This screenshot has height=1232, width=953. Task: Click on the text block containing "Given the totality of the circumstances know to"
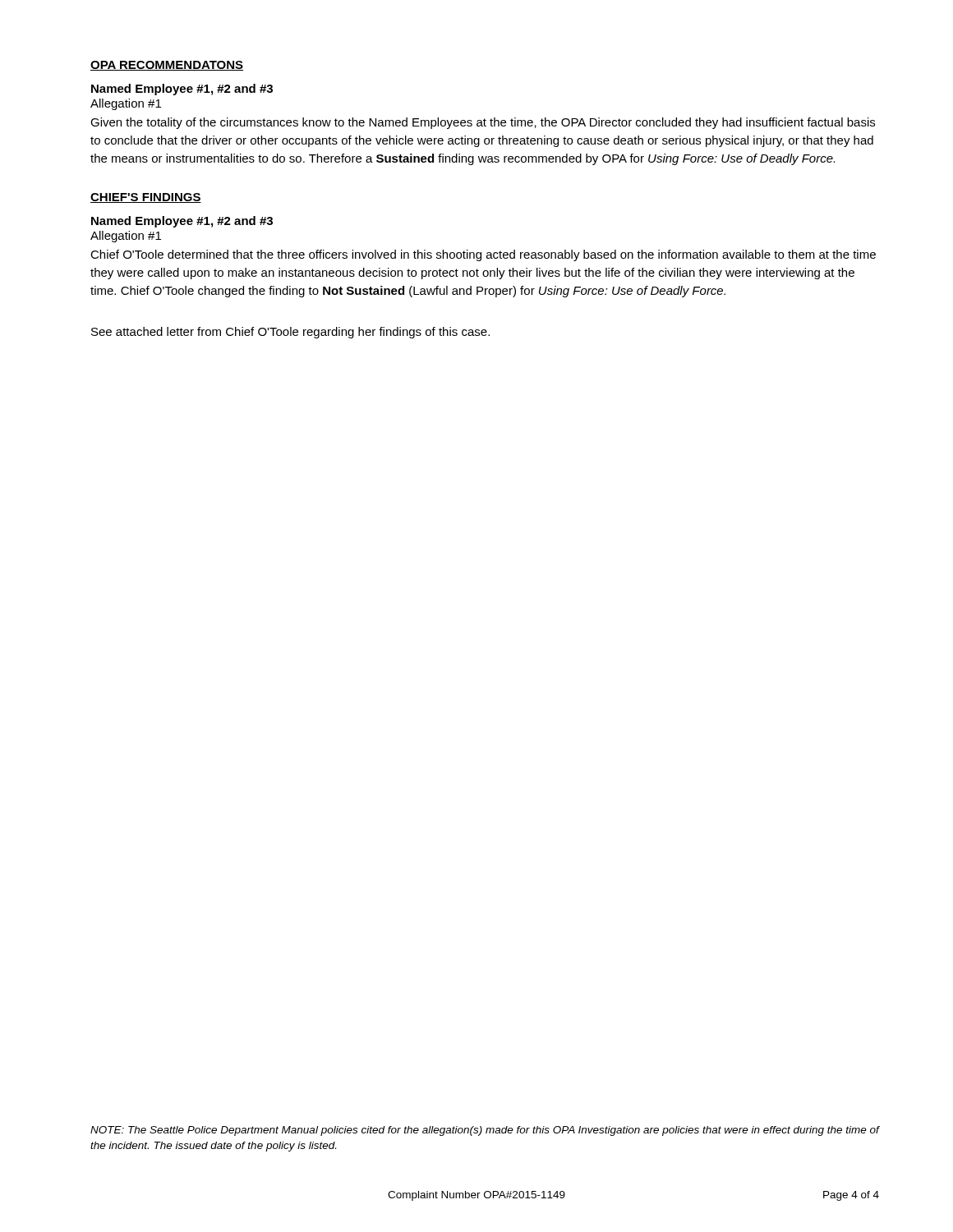pos(483,140)
